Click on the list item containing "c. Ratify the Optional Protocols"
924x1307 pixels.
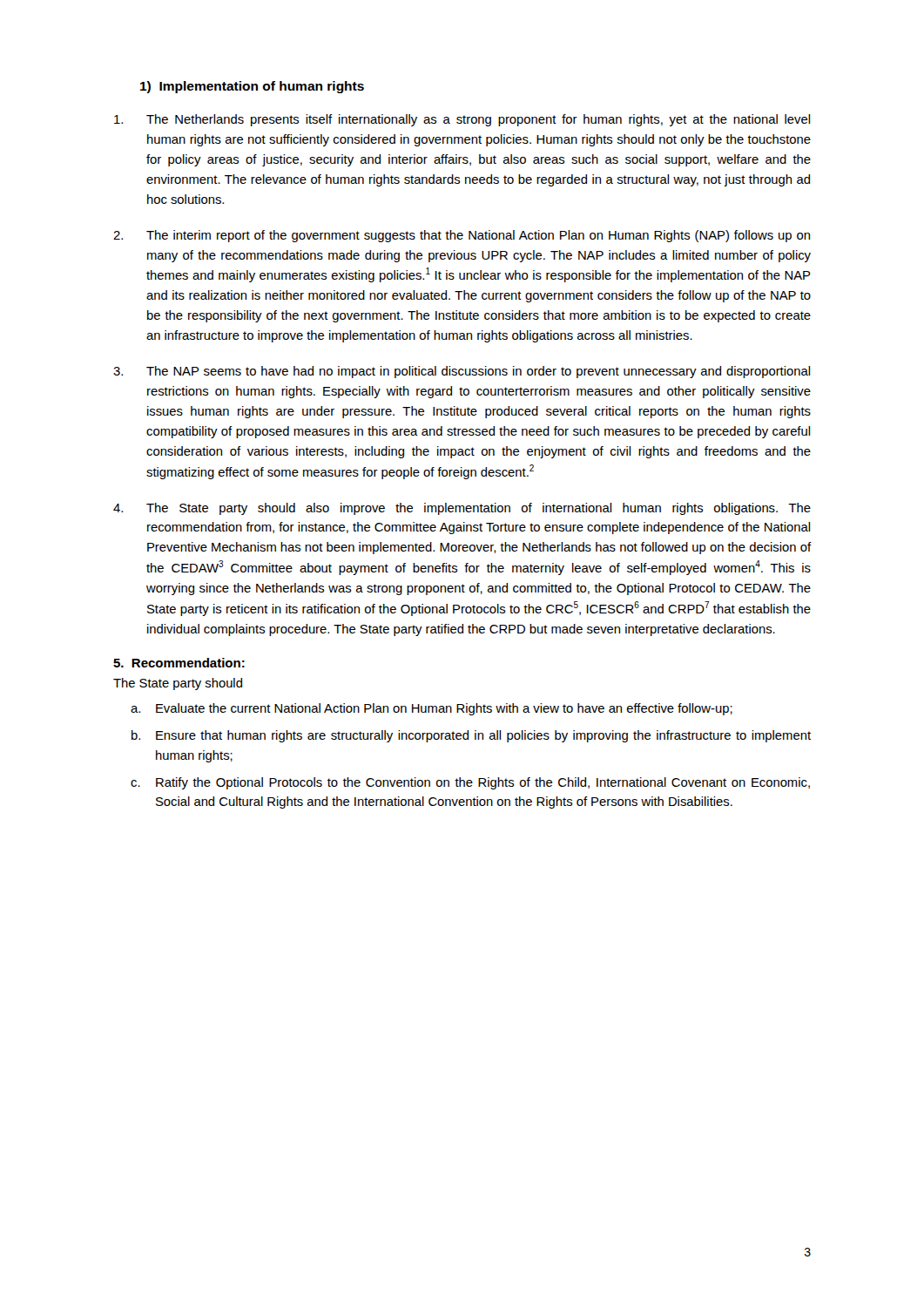462,792
